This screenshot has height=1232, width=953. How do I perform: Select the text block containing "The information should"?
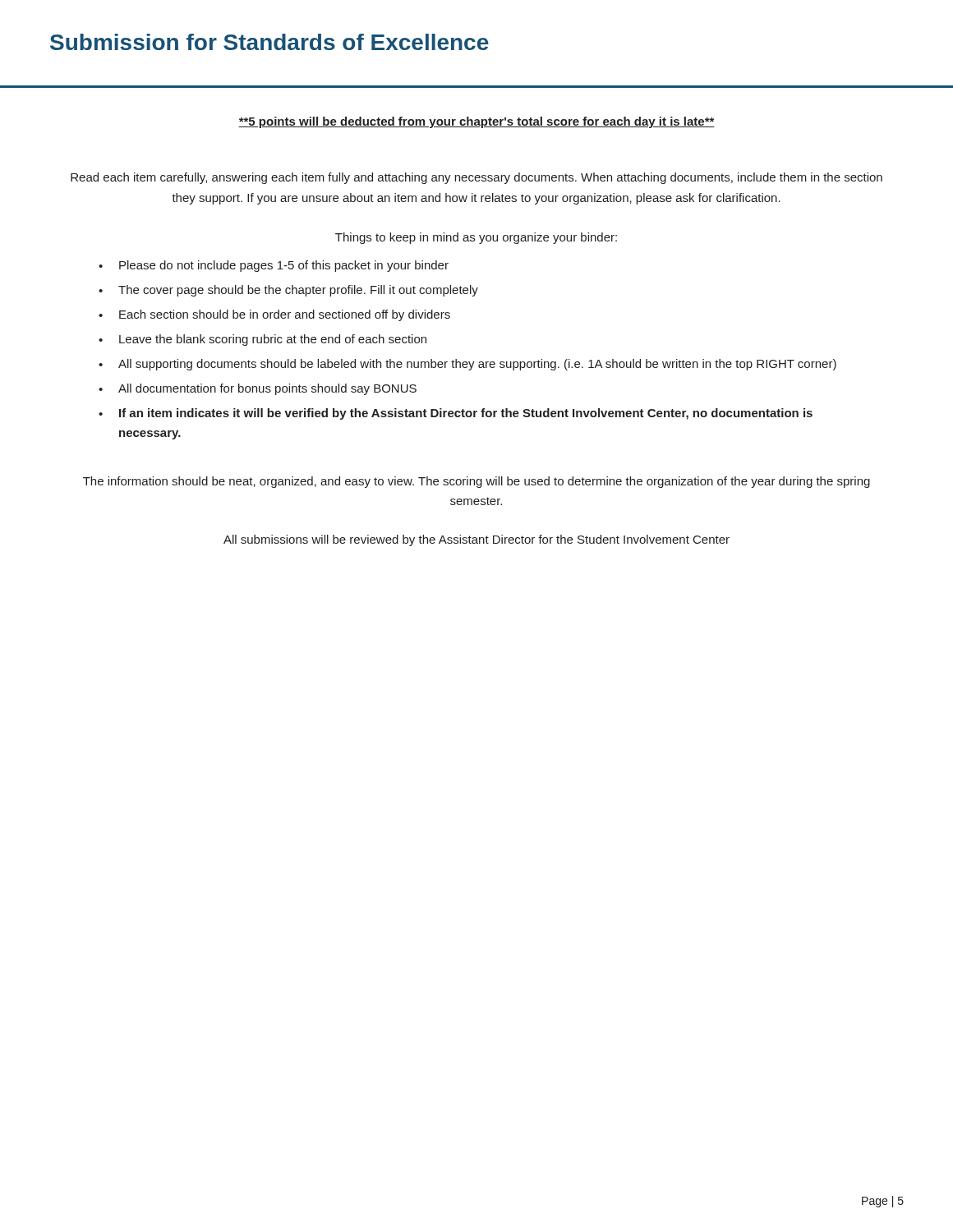476,491
